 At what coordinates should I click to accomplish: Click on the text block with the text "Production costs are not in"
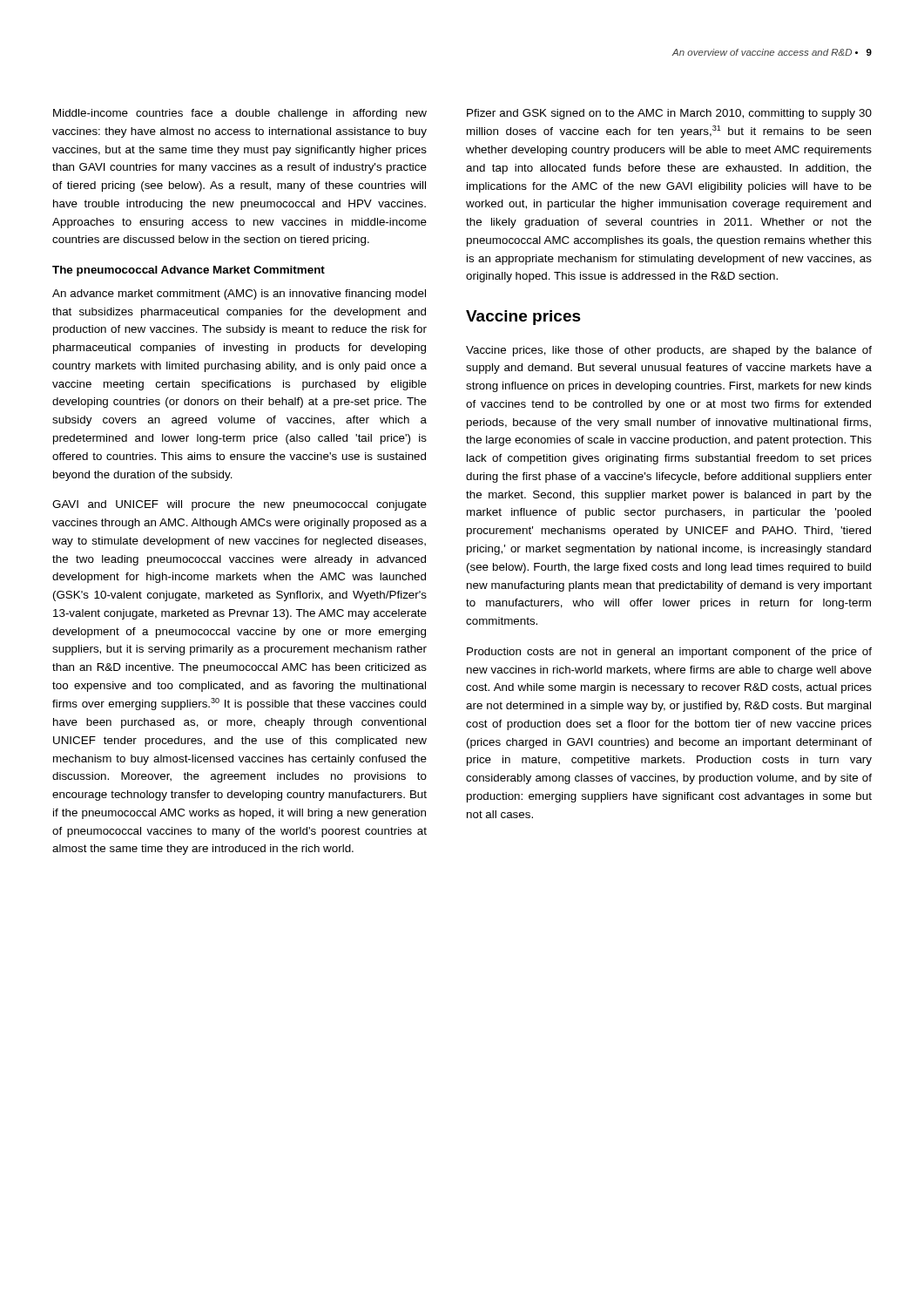pyautogui.click(x=669, y=733)
